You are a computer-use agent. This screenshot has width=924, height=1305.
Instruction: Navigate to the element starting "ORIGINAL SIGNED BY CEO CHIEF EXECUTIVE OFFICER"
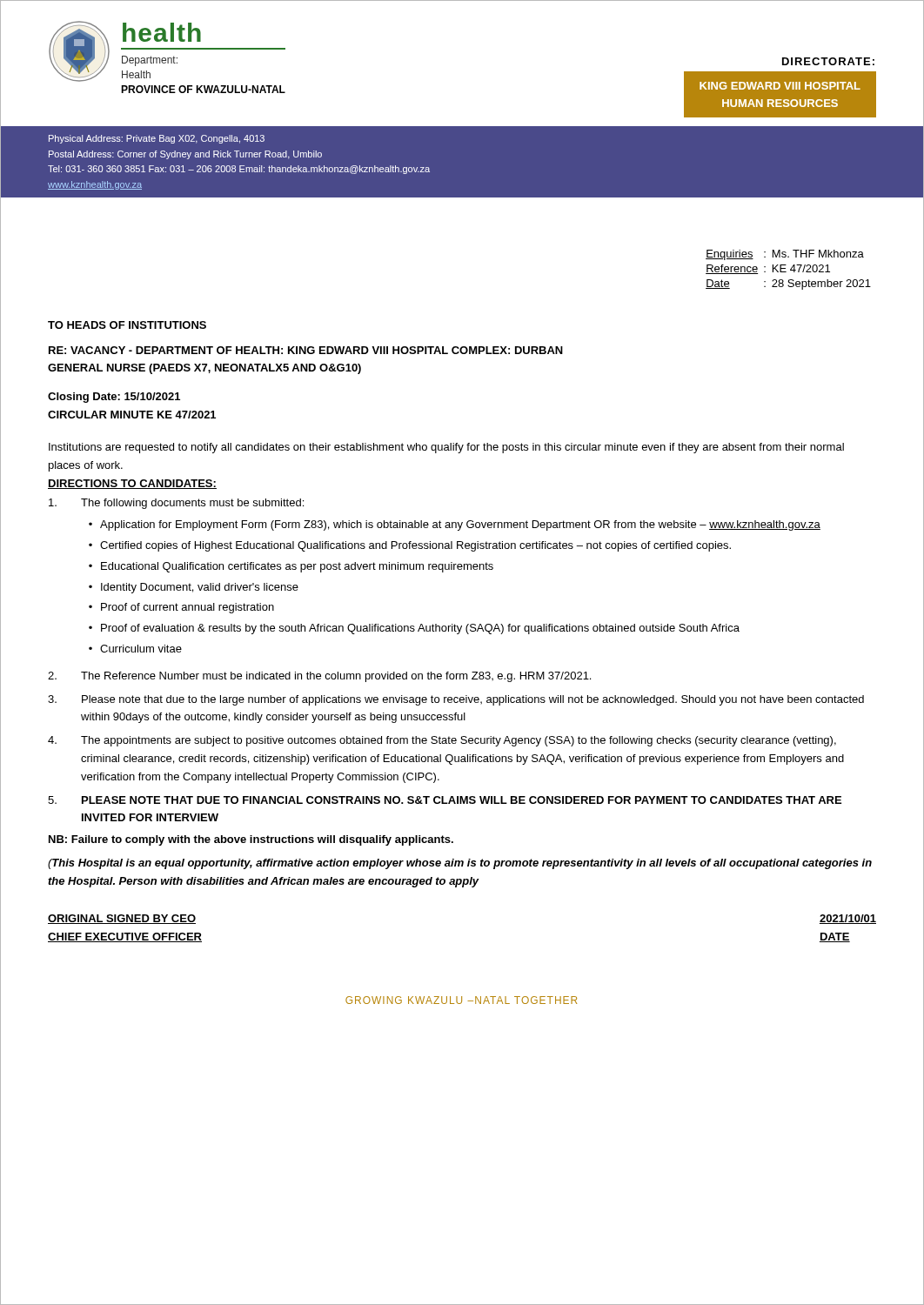point(125,927)
